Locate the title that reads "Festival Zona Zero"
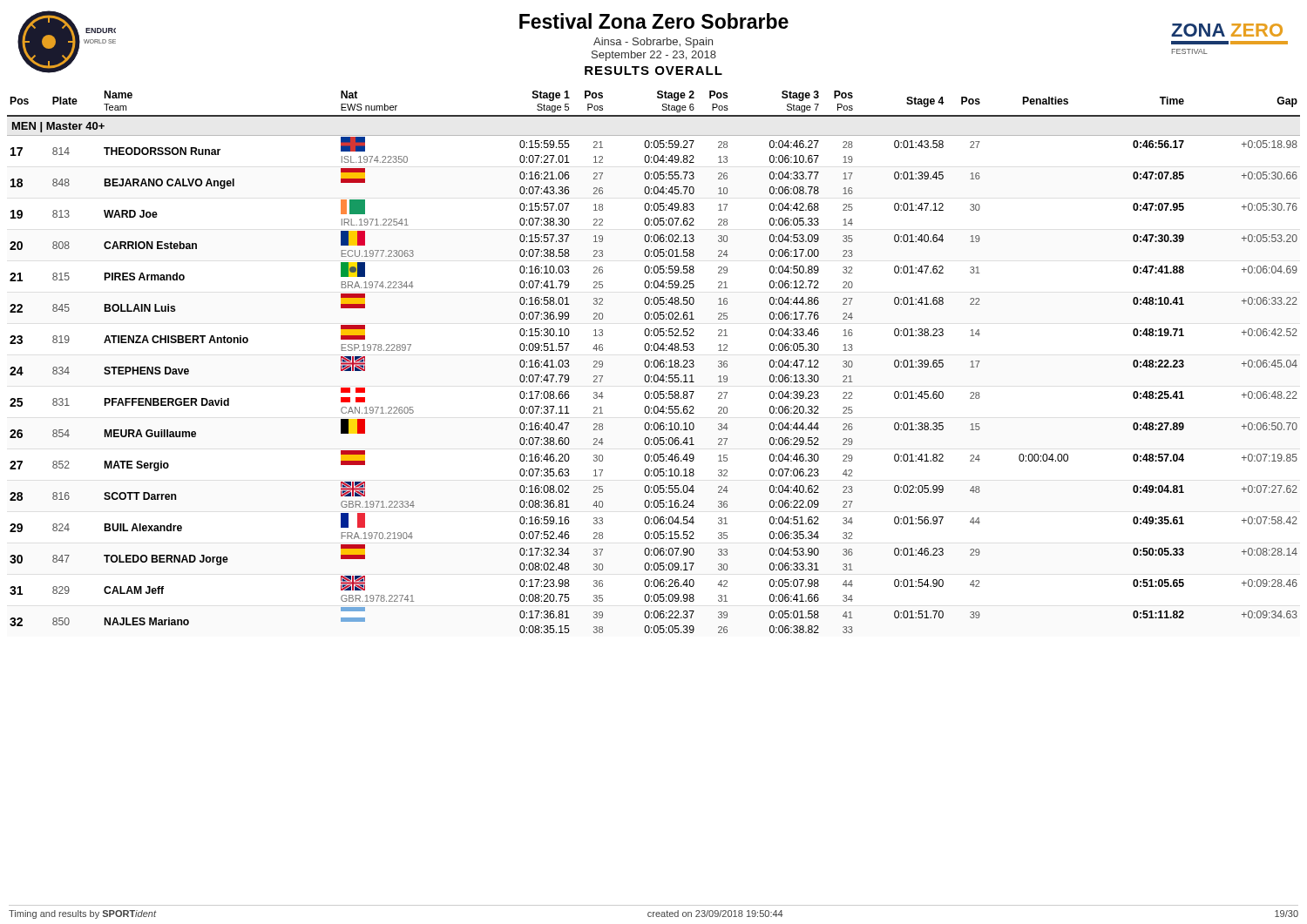Image resolution: width=1307 pixels, height=924 pixels. [x=654, y=22]
